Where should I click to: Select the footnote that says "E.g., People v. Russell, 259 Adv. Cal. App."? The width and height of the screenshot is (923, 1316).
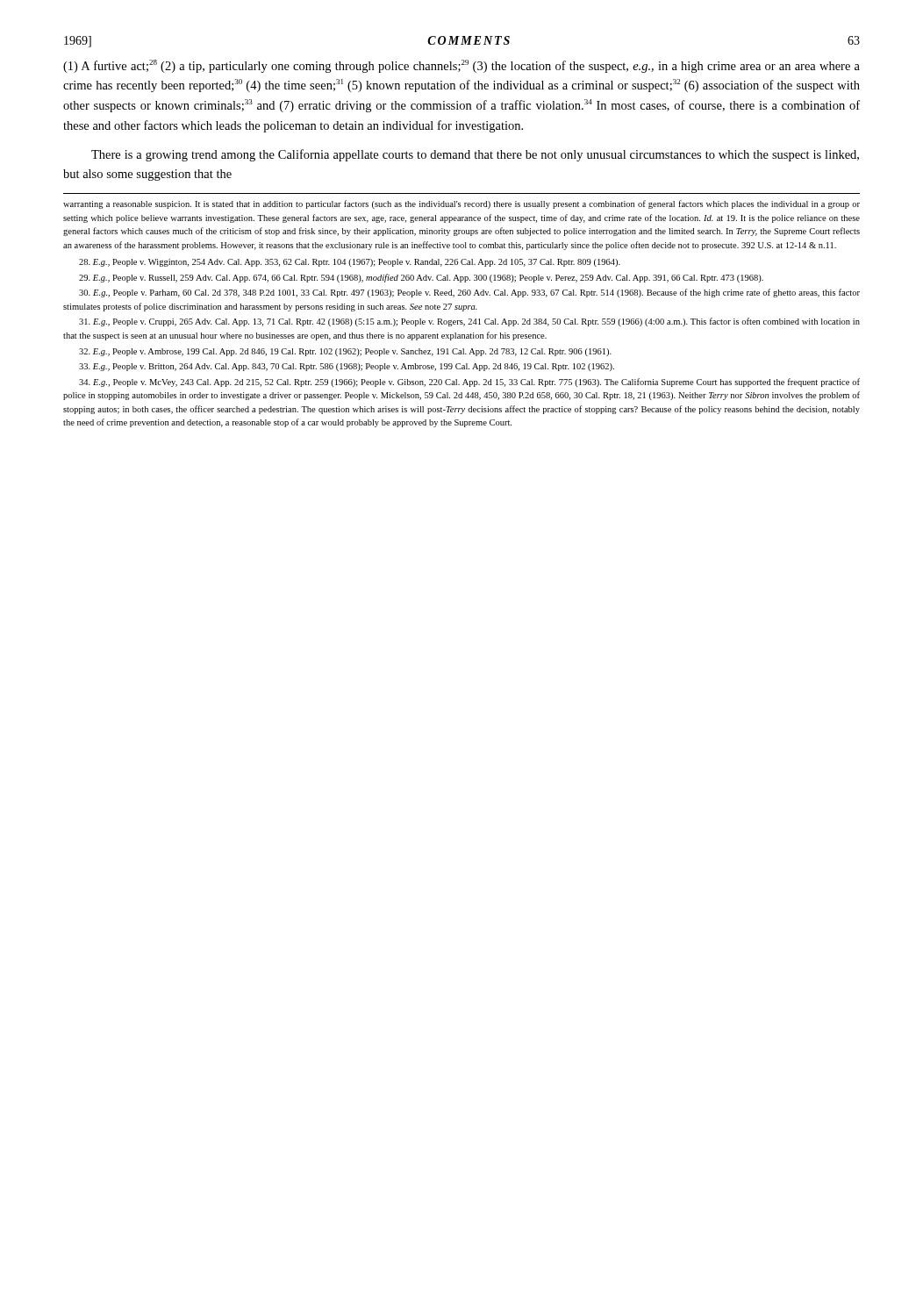coord(421,278)
